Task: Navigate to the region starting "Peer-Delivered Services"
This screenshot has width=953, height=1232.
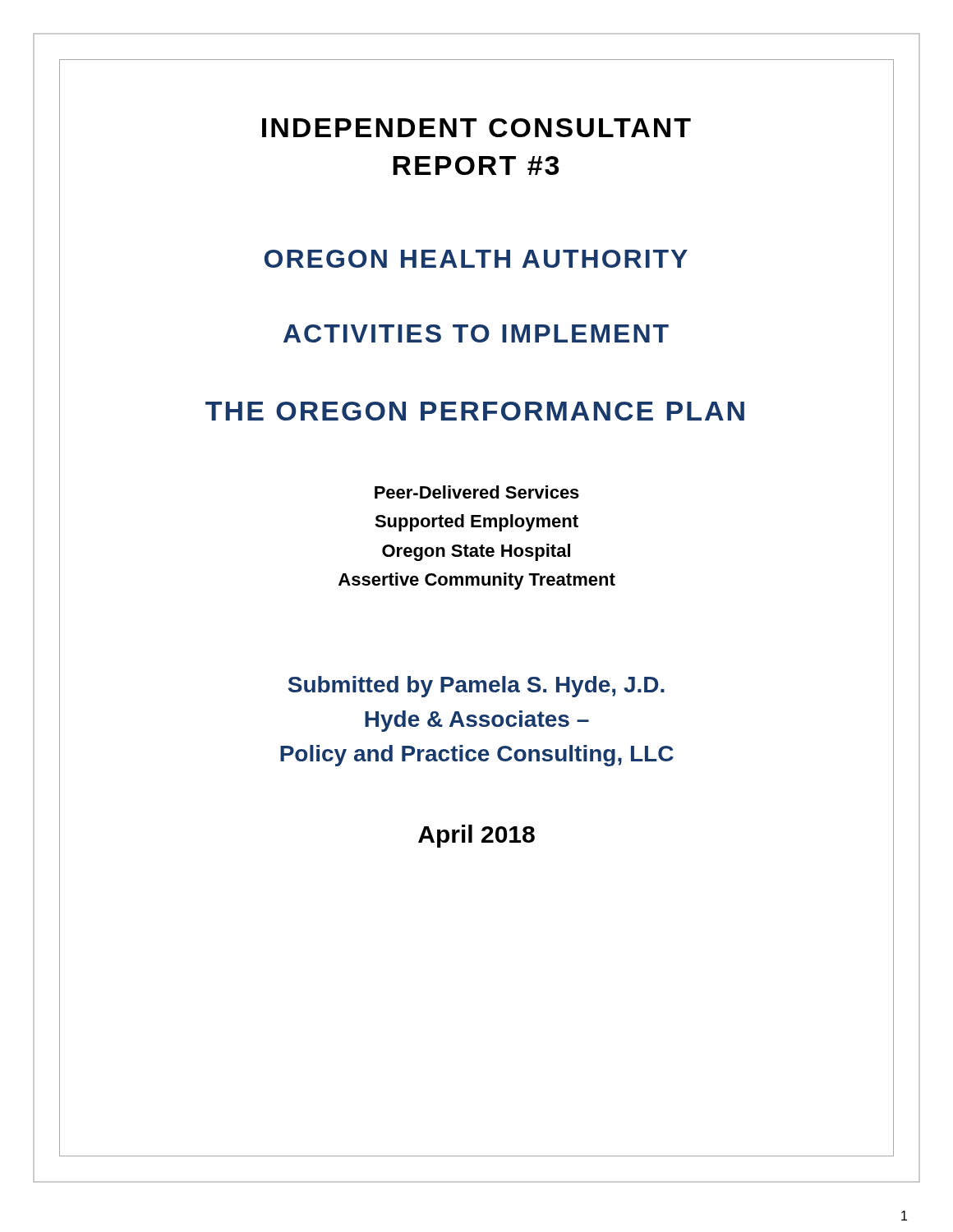Action: (476, 492)
